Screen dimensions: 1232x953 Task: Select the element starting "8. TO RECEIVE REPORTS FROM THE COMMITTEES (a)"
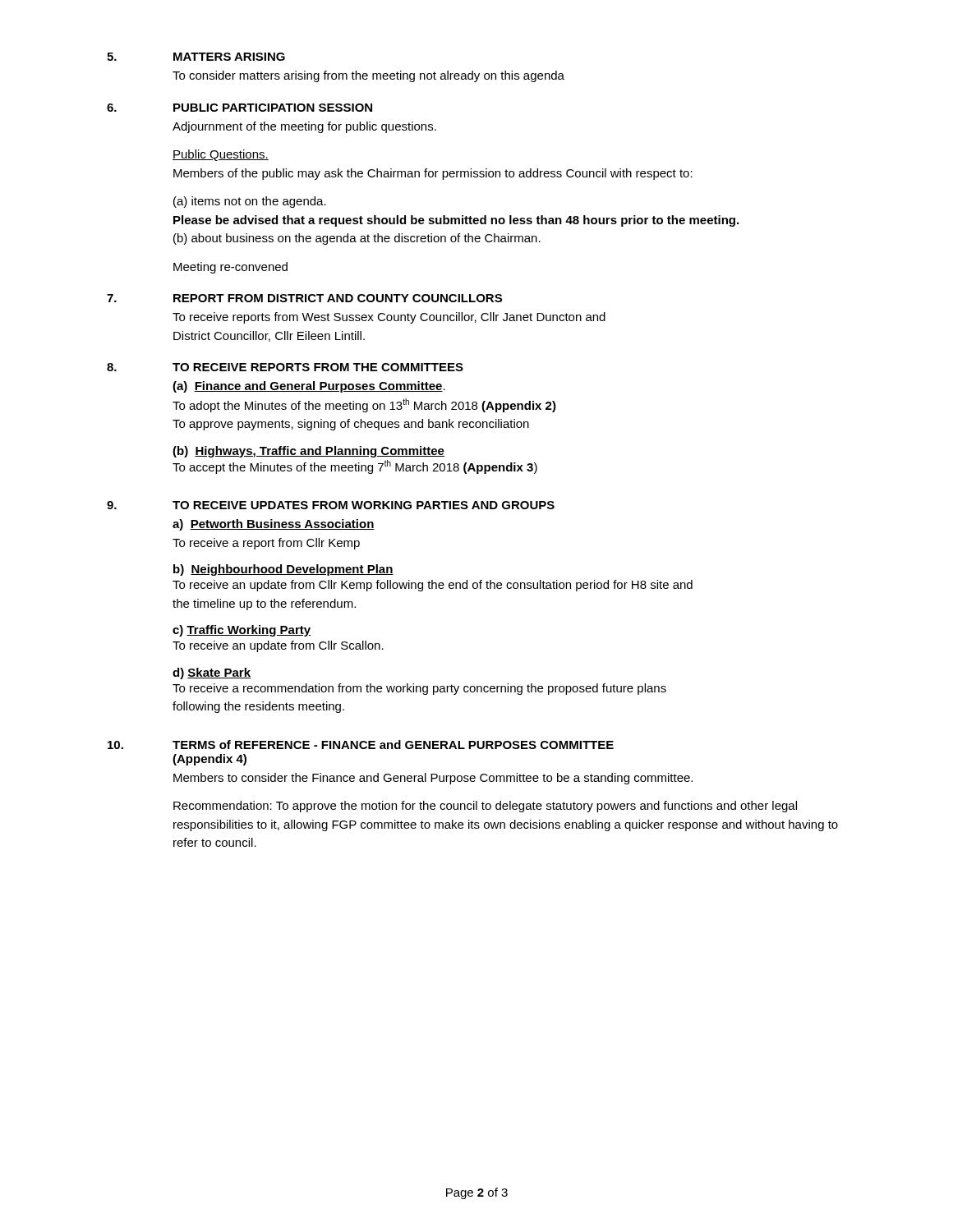click(x=476, y=421)
